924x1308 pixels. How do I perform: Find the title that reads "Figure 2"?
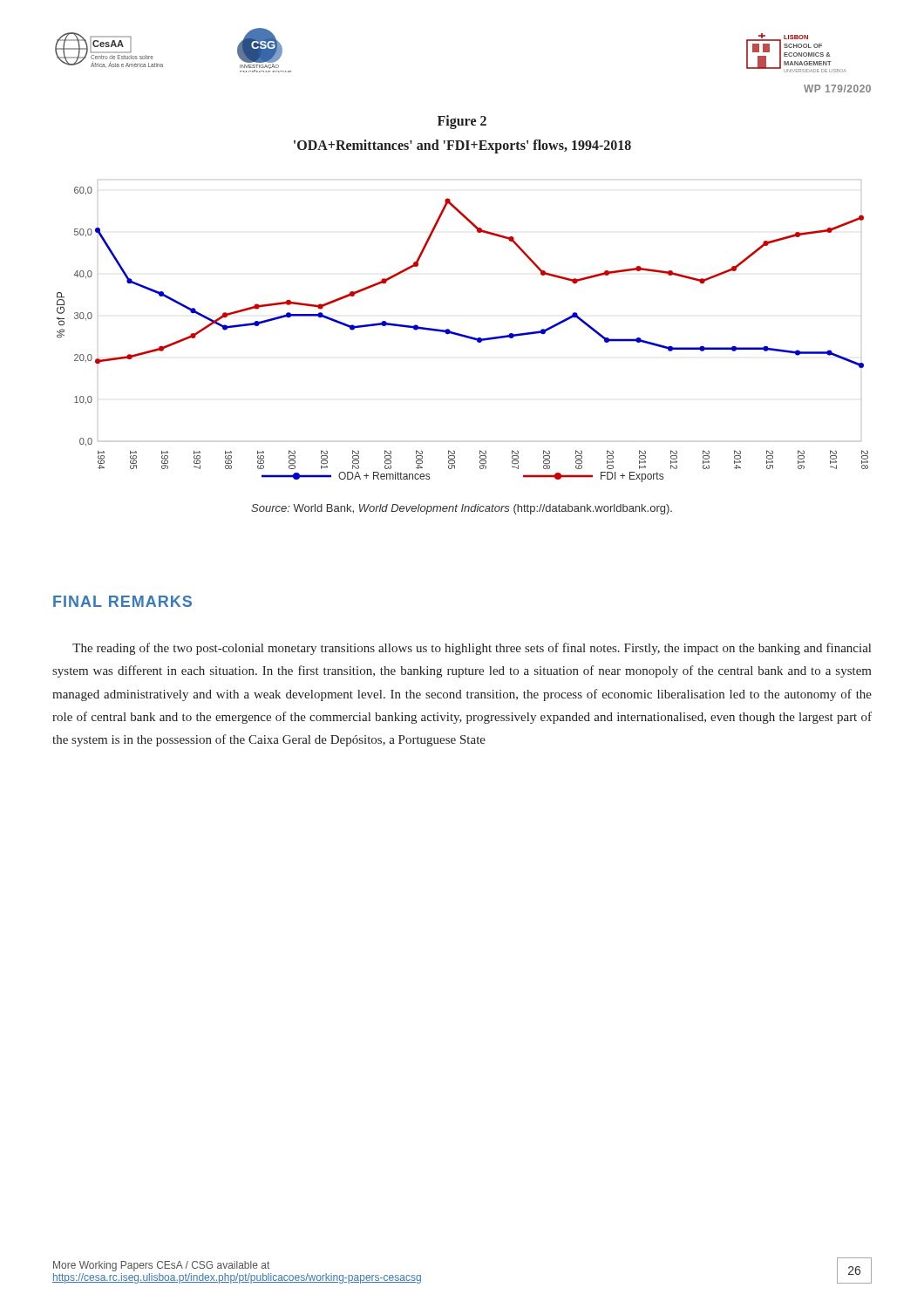pyautogui.click(x=462, y=121)
